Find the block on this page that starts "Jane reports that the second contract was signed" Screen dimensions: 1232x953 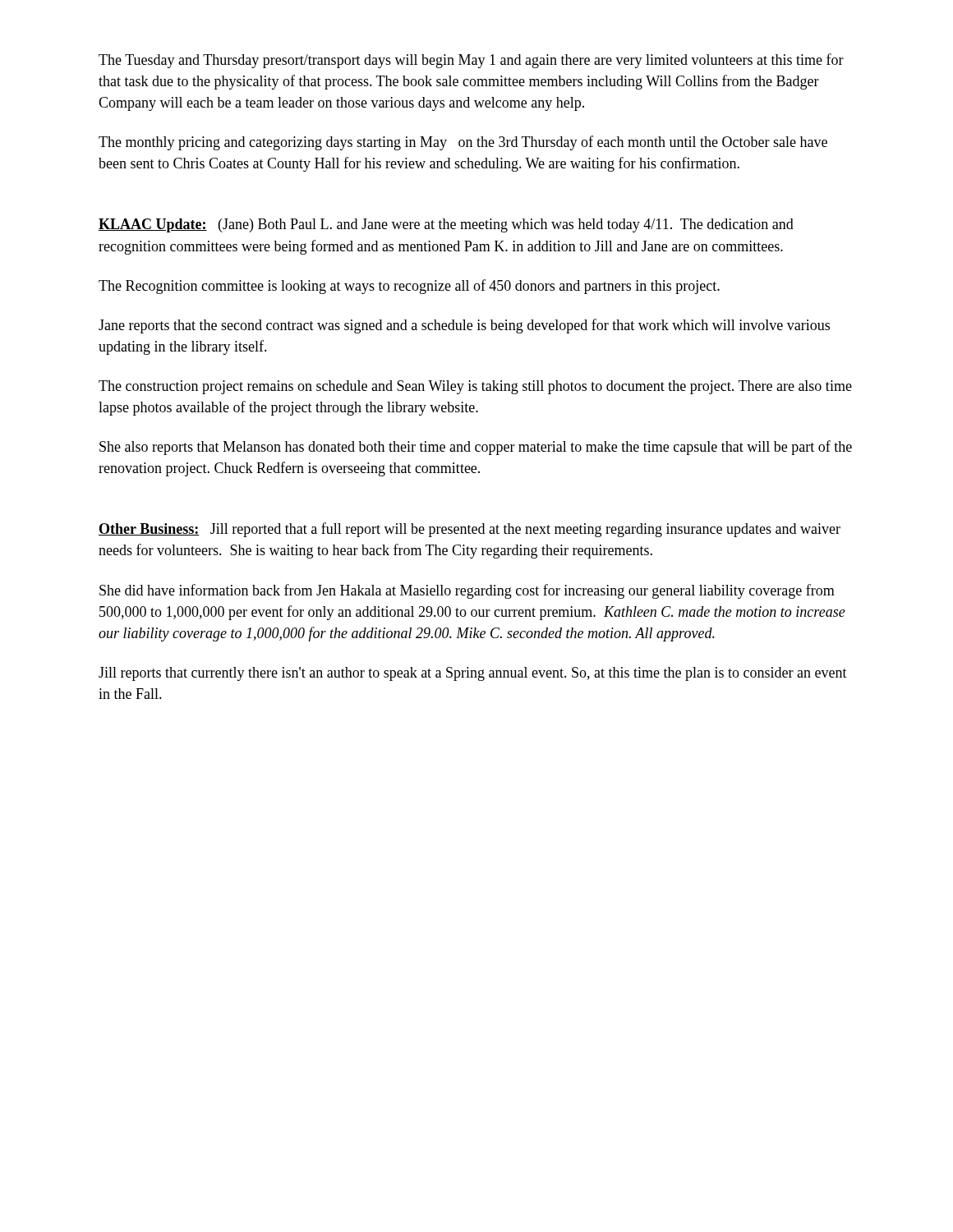(464, 336)
